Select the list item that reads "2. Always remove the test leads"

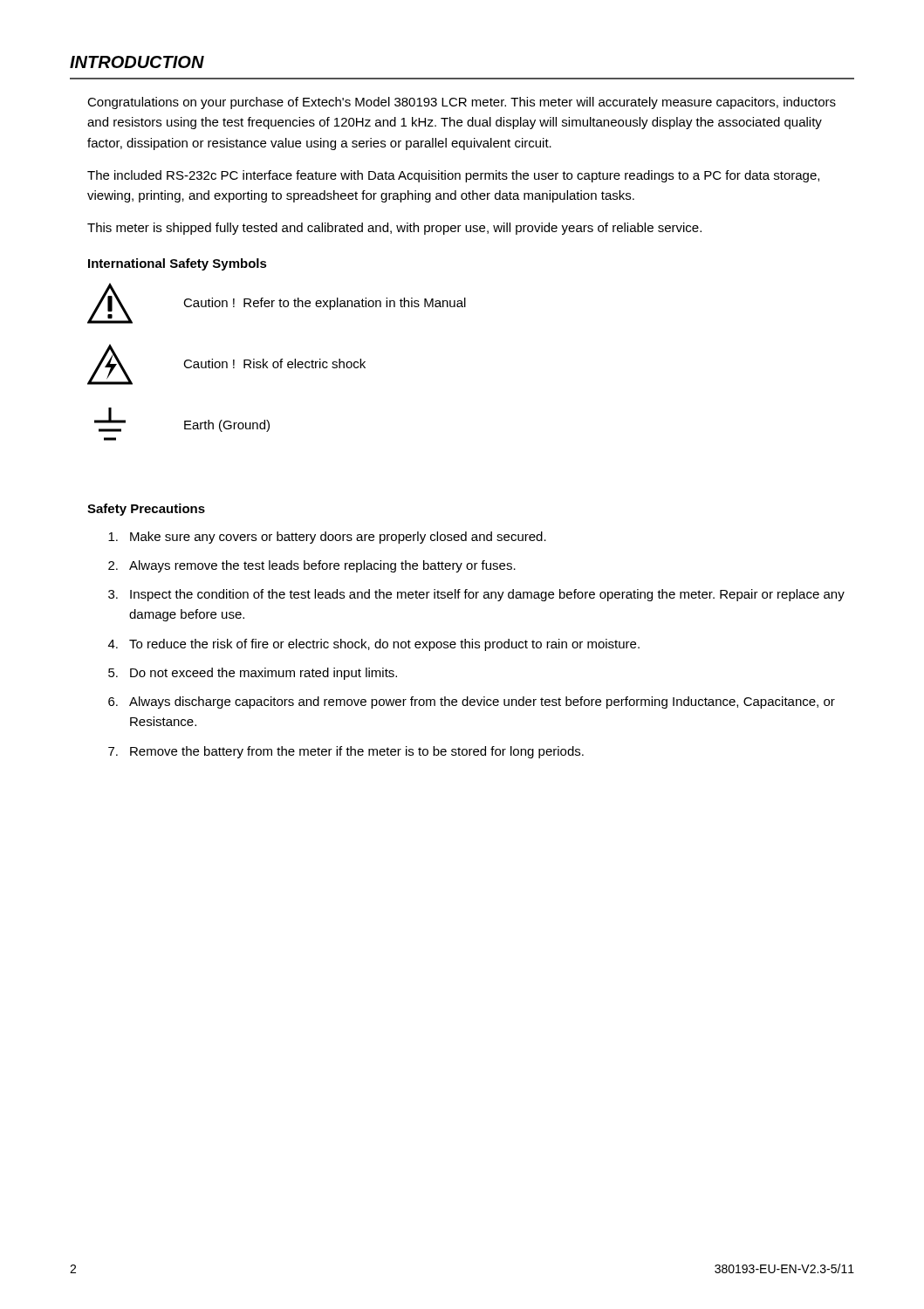pyautogui.click(x=471, y=565)
